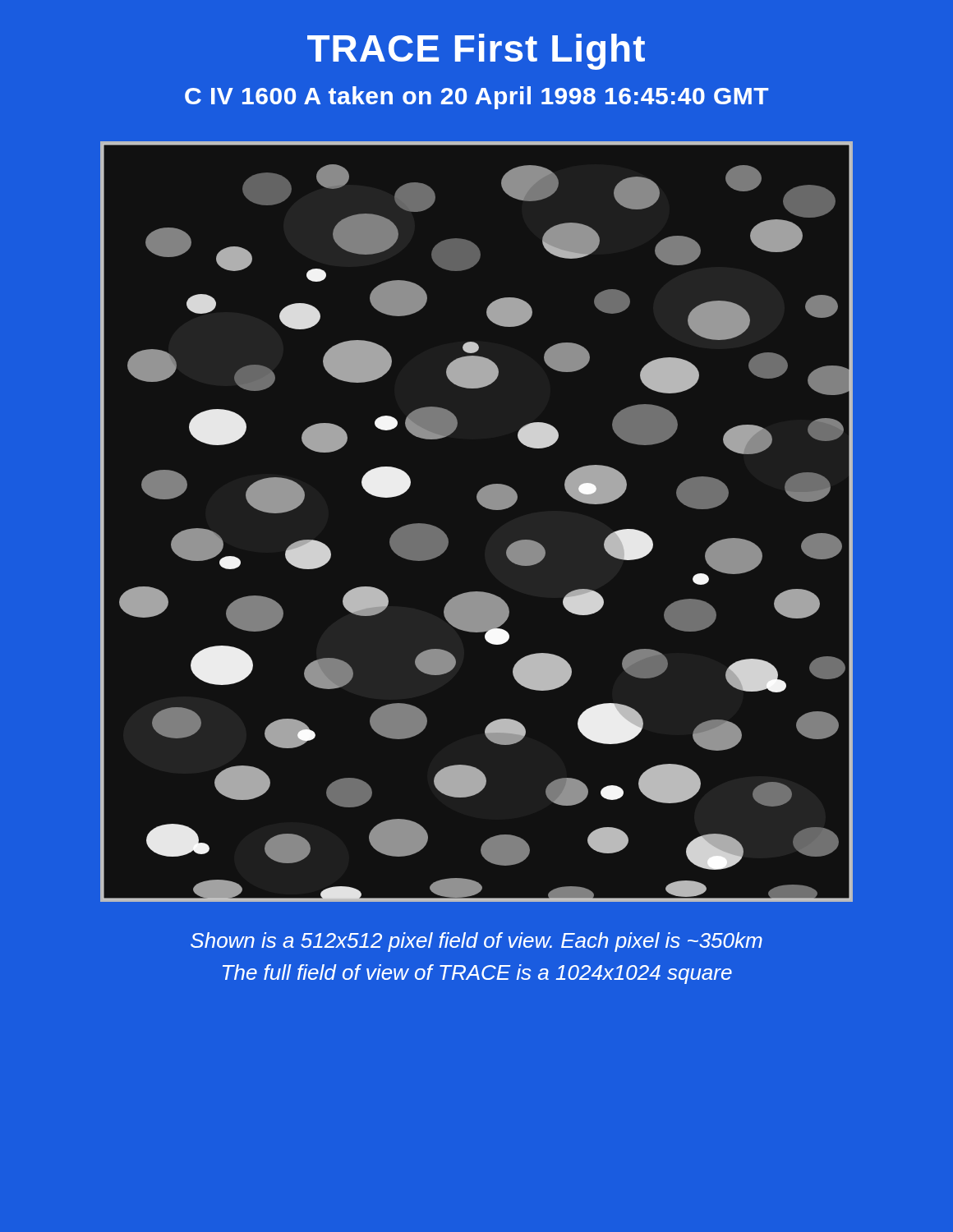
Task: Locate the section header
Action: (x=476, y=96)
